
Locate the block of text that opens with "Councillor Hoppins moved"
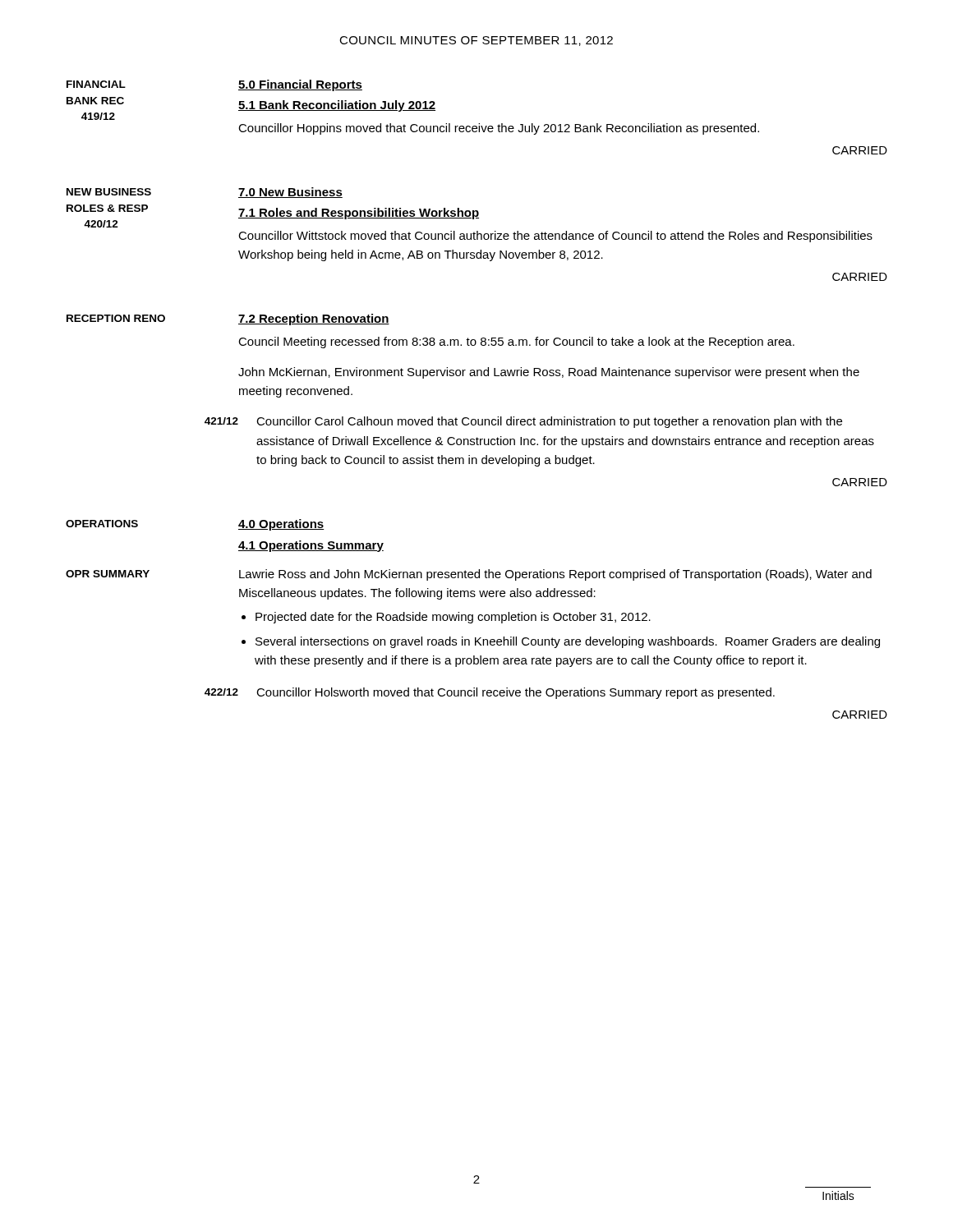499,127
